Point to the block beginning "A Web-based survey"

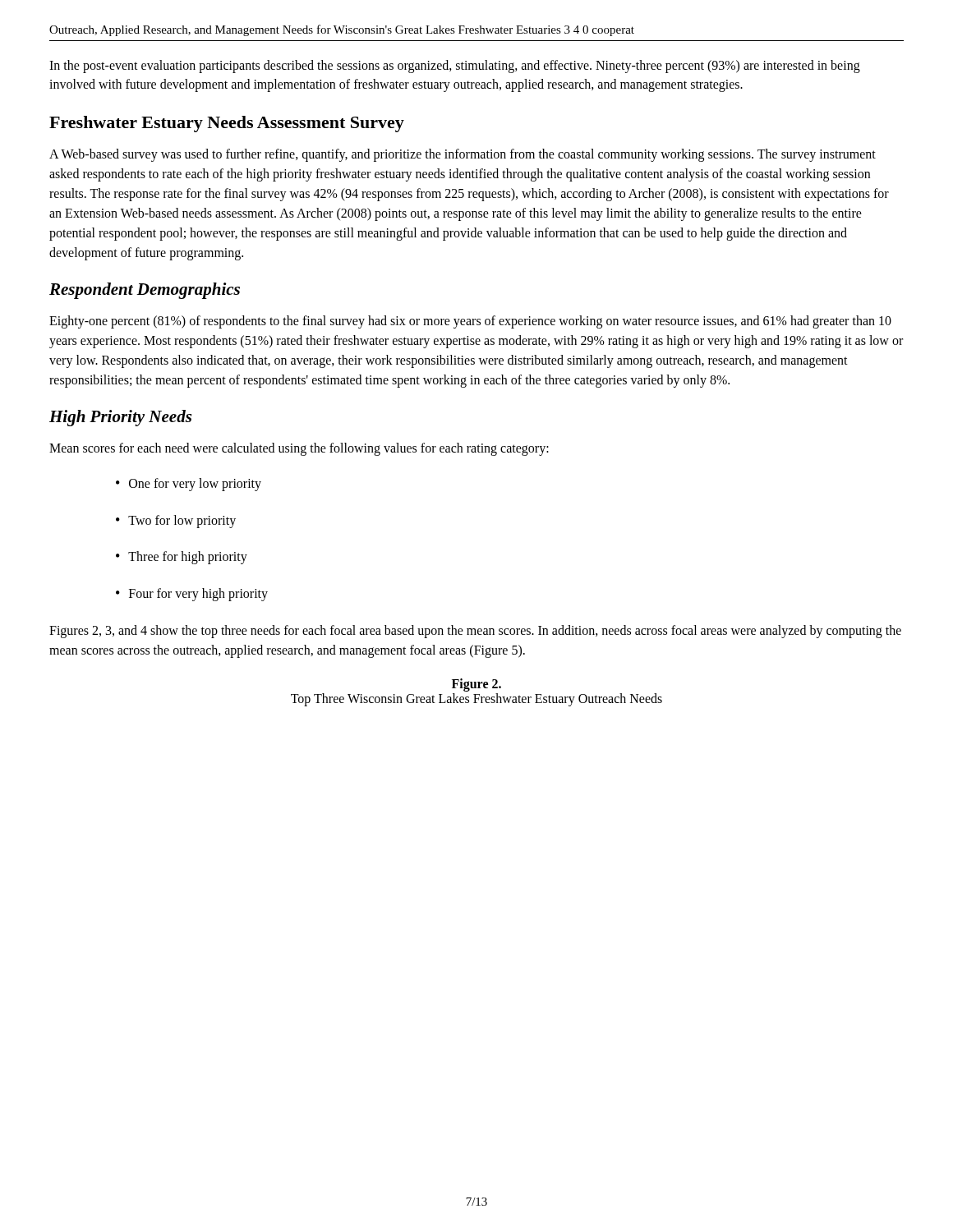click(x=469, y=204)
